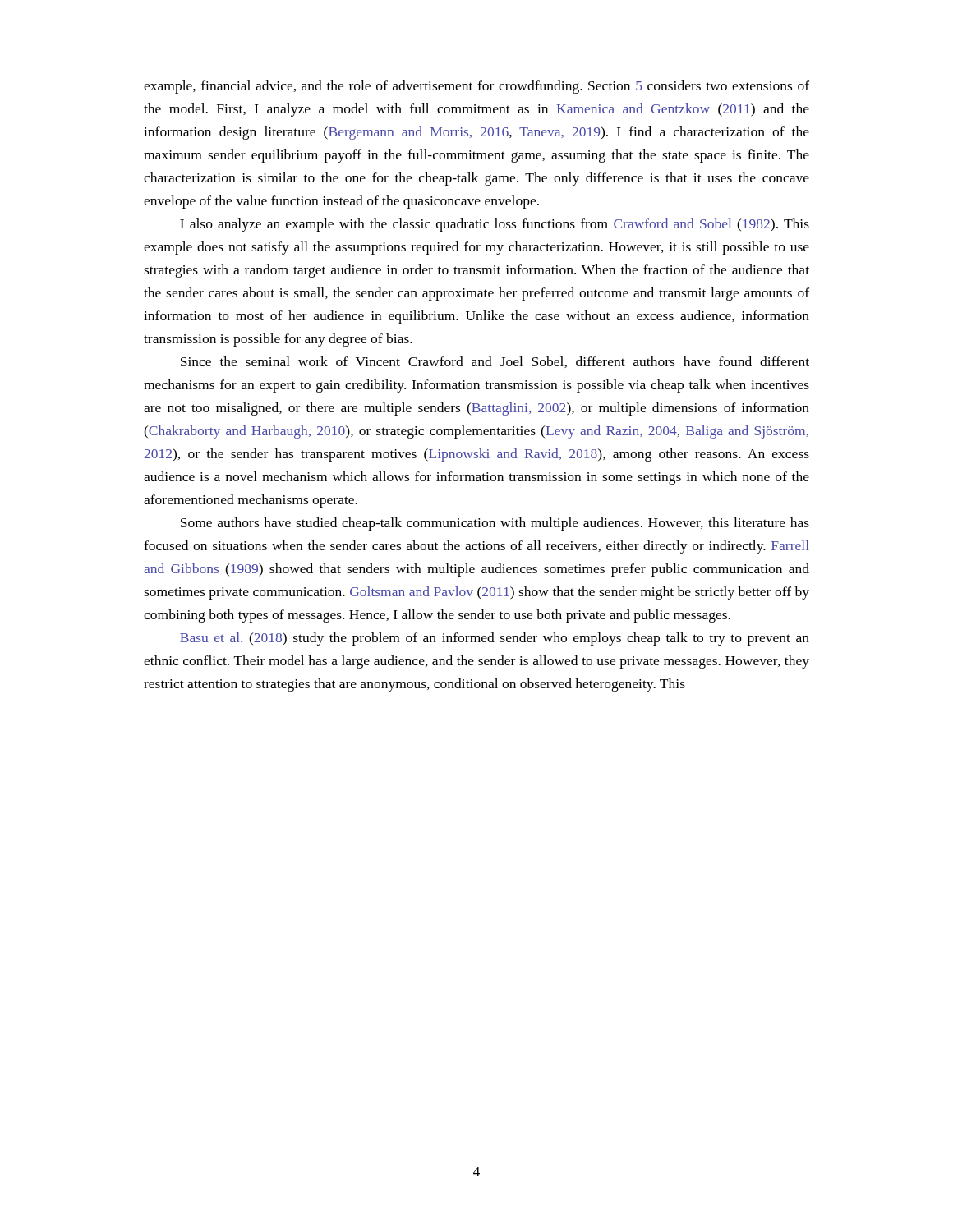Locate the block of text that opens with "Some authors have studied cheap-talk communication with multiple"
953x1232 pixels.
476,568
